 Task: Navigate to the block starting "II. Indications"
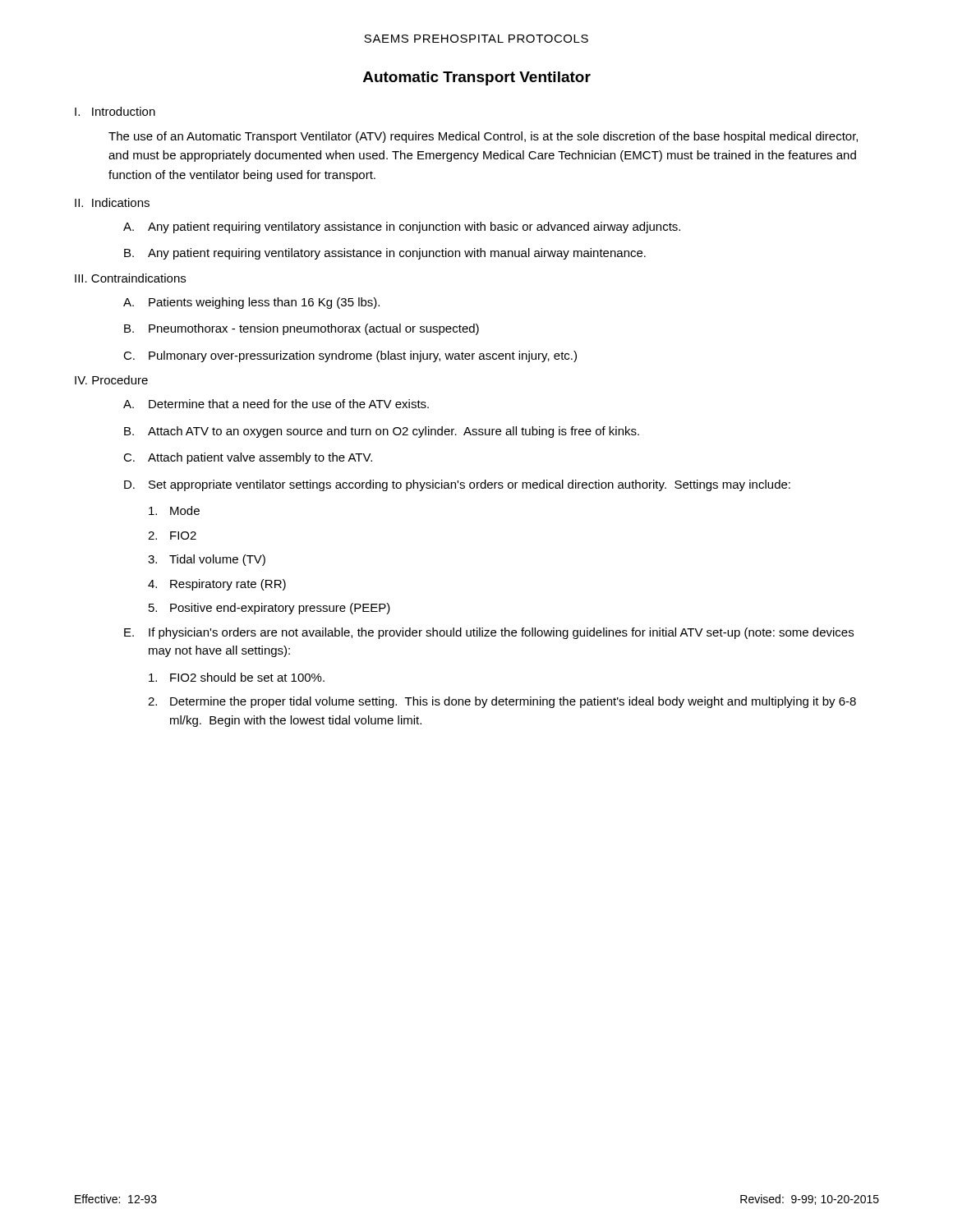click(x=112, y=202)
